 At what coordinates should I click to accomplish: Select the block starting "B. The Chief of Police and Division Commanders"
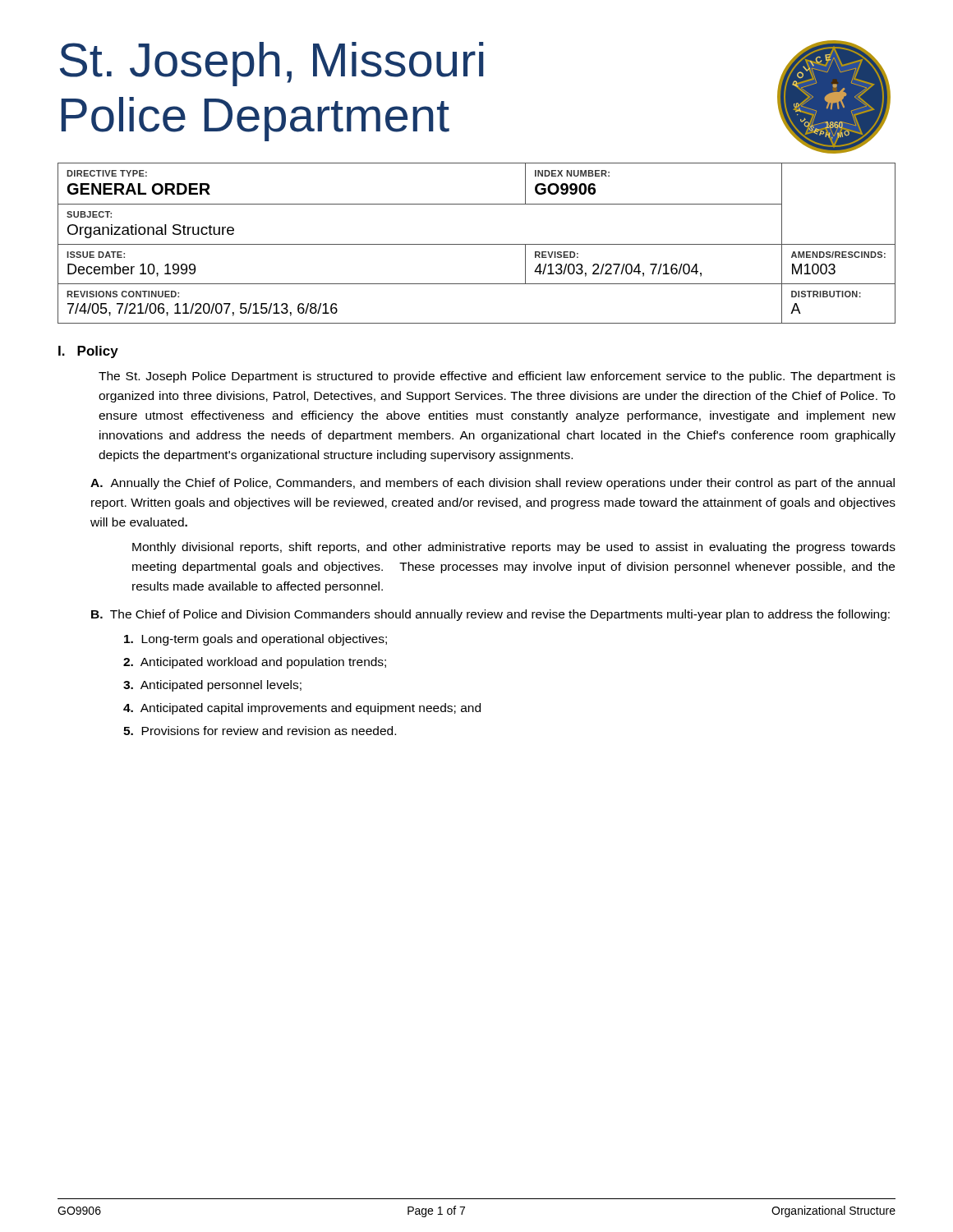coord(491,614)
